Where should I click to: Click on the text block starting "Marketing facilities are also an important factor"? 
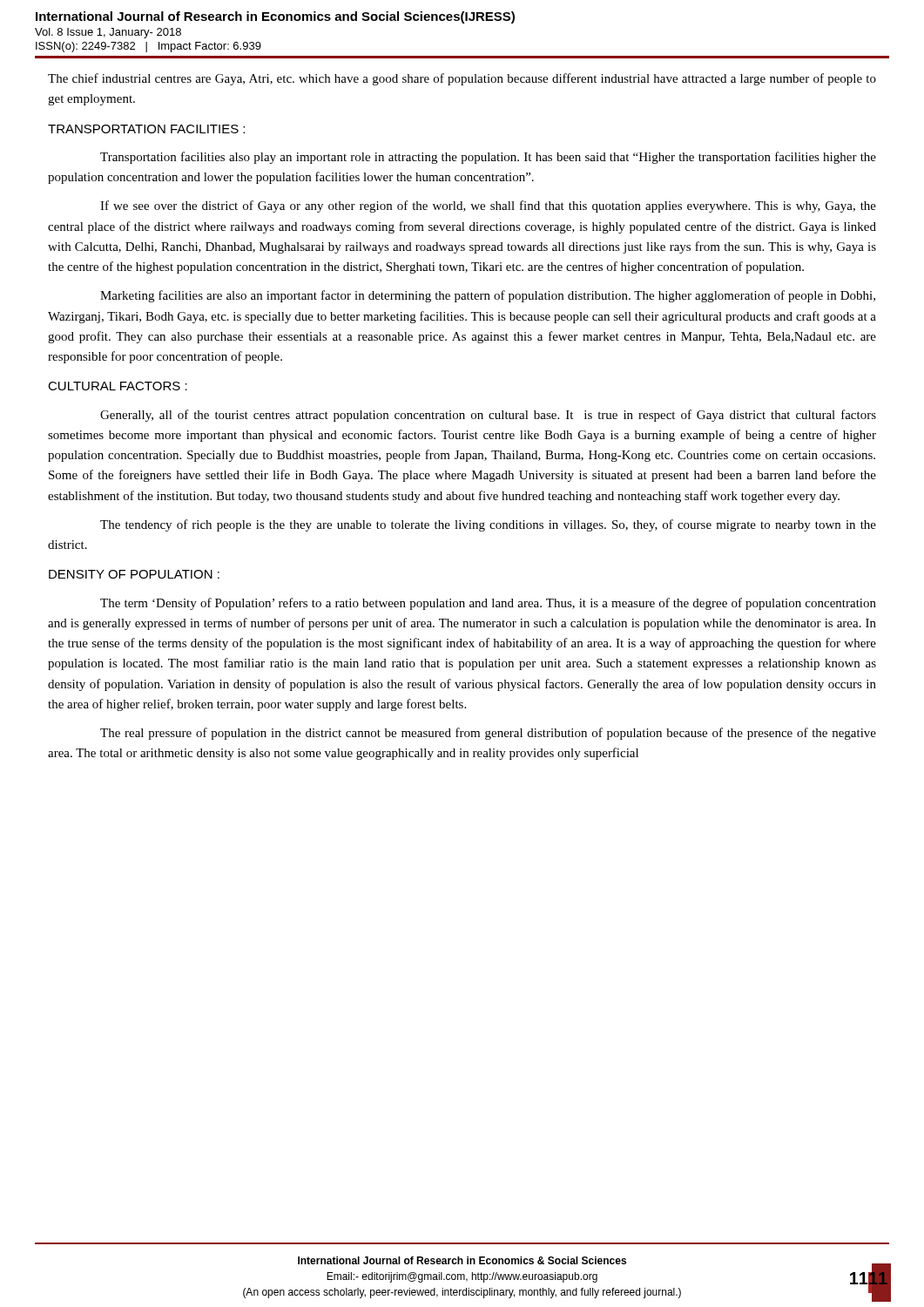[462, 326]
